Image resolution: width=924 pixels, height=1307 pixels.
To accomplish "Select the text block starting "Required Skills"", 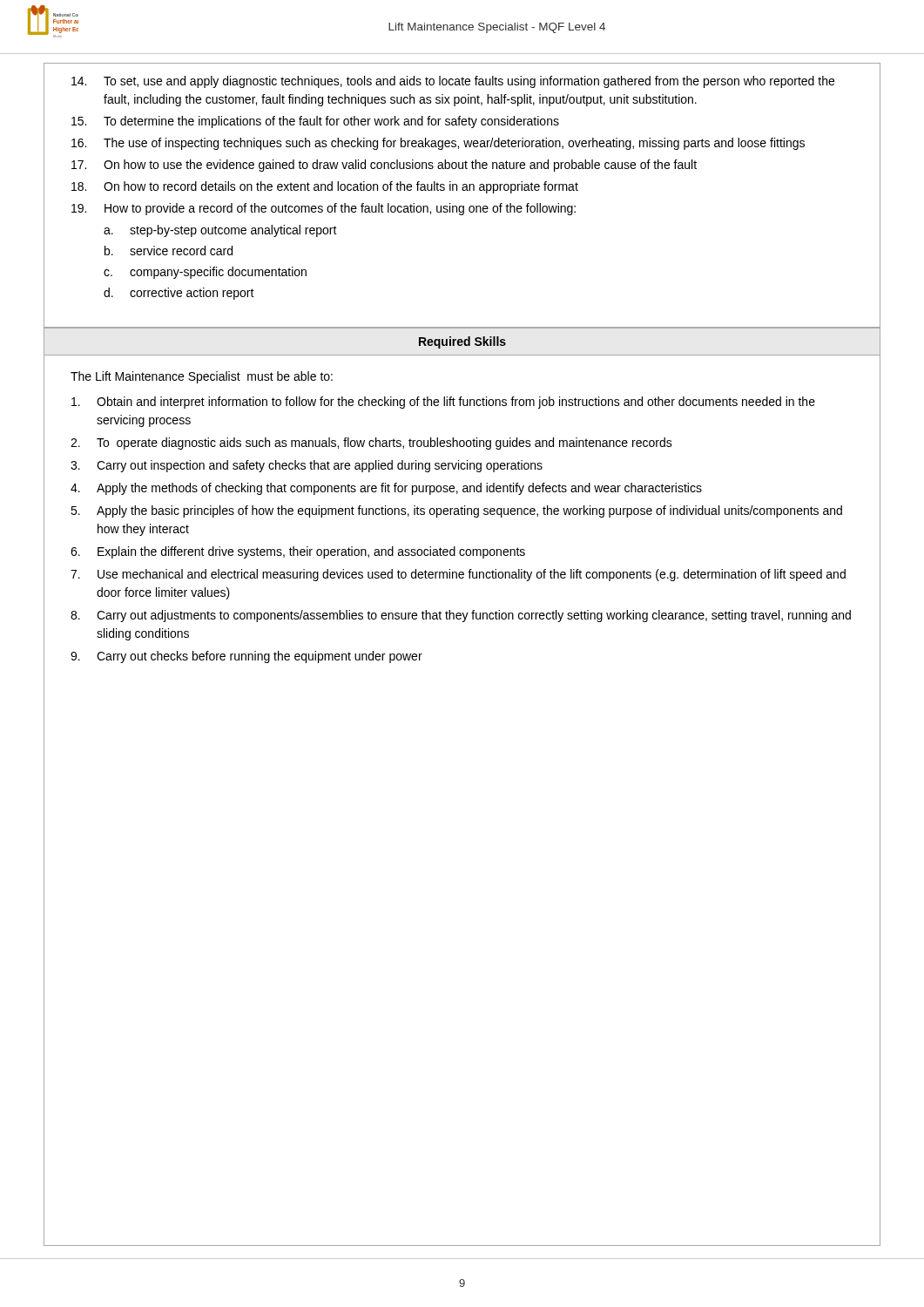I will coord(462,342).
